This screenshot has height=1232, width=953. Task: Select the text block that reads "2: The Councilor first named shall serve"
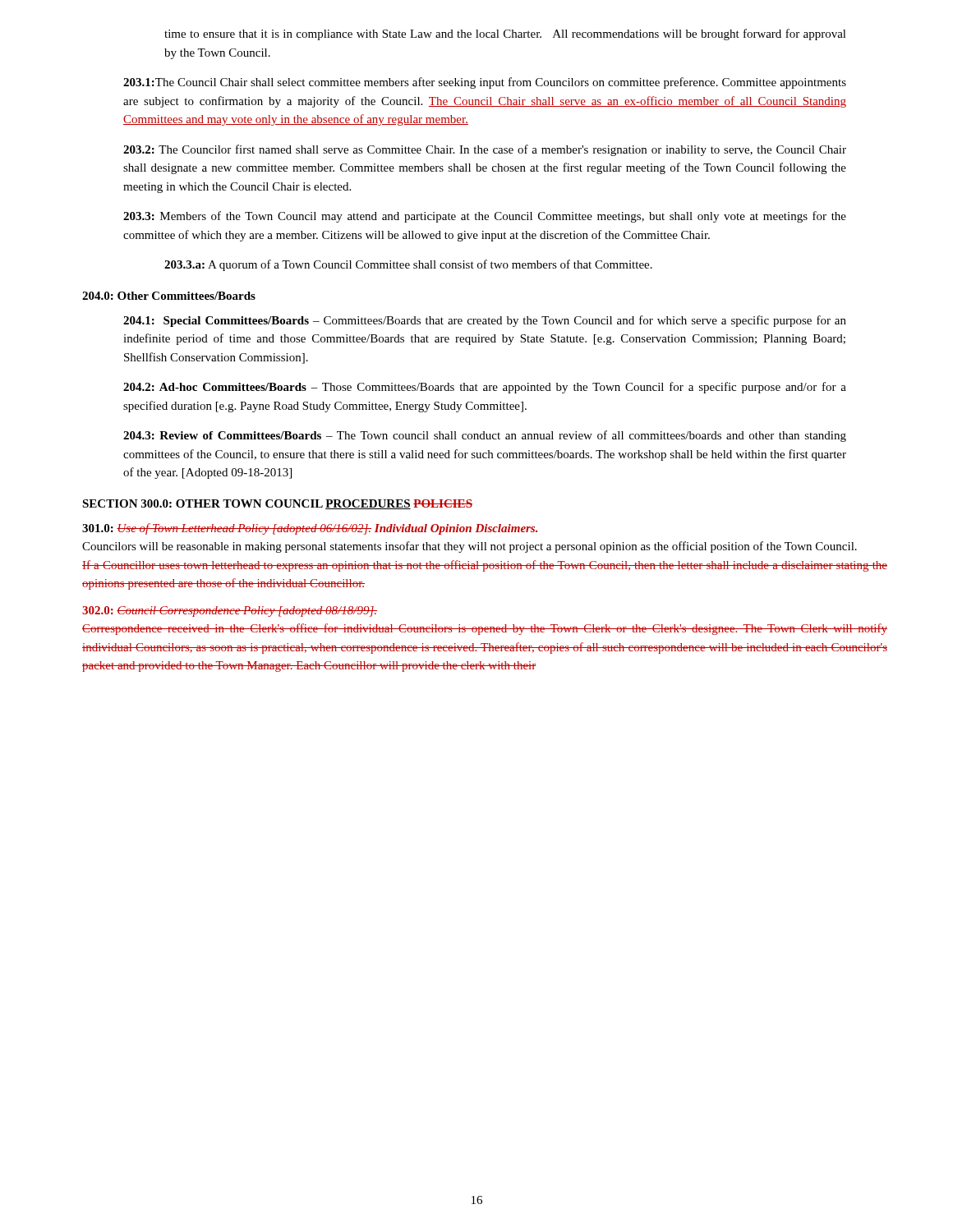pyautogui.click(x=485, y=168)
